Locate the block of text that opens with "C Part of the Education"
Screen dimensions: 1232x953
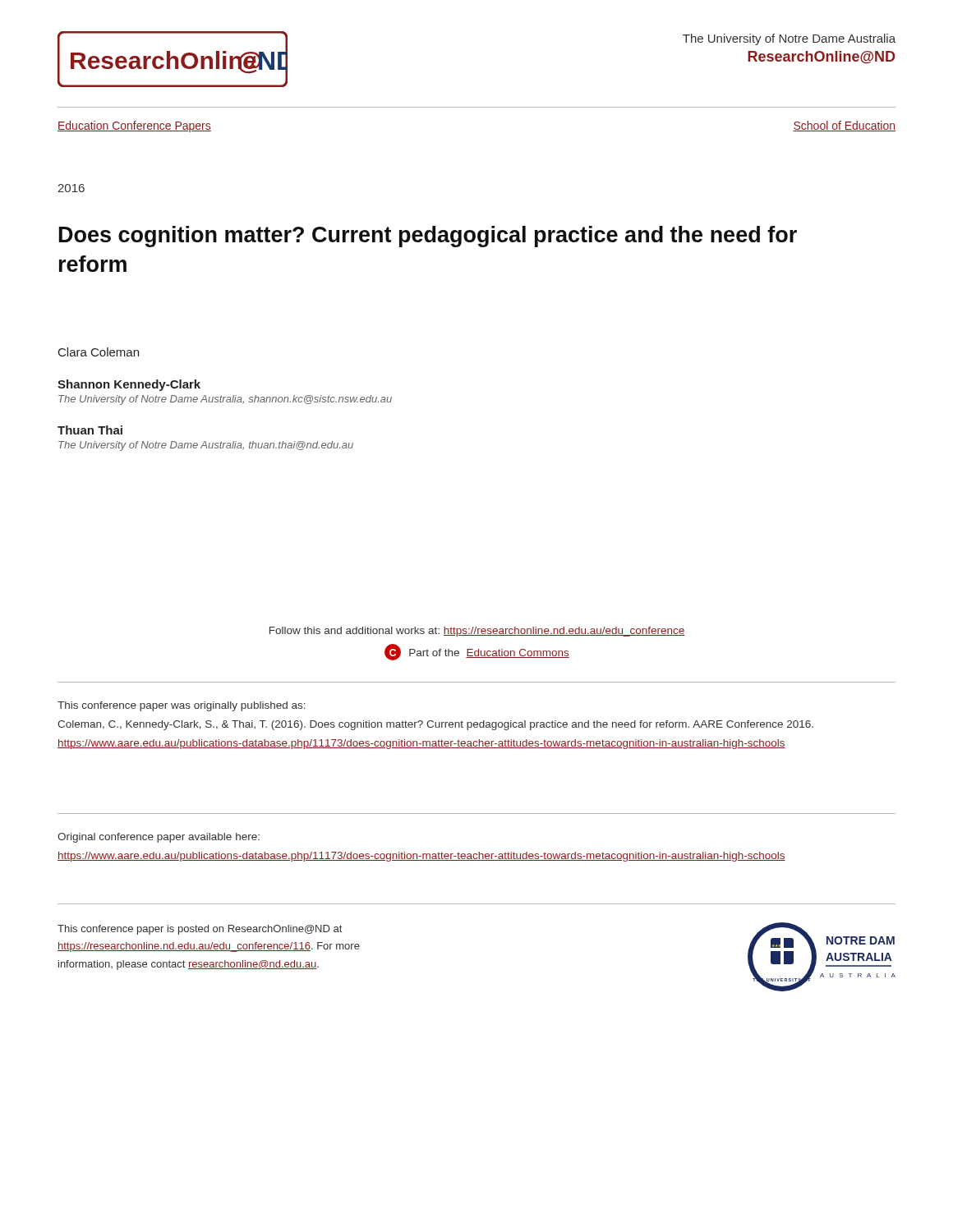[476, 652]
